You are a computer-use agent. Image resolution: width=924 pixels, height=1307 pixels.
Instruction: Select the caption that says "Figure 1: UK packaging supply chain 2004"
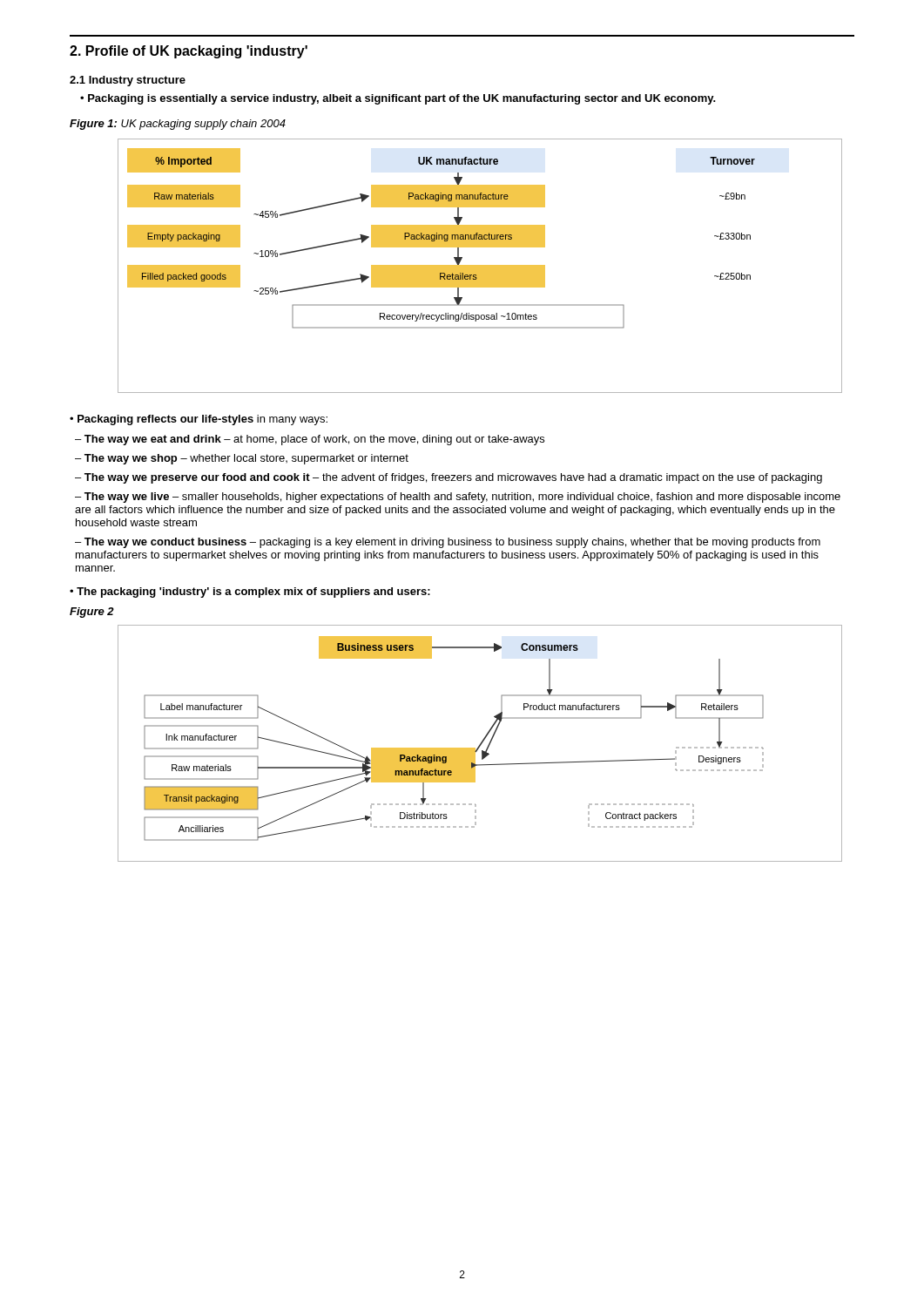pos(178,123)
